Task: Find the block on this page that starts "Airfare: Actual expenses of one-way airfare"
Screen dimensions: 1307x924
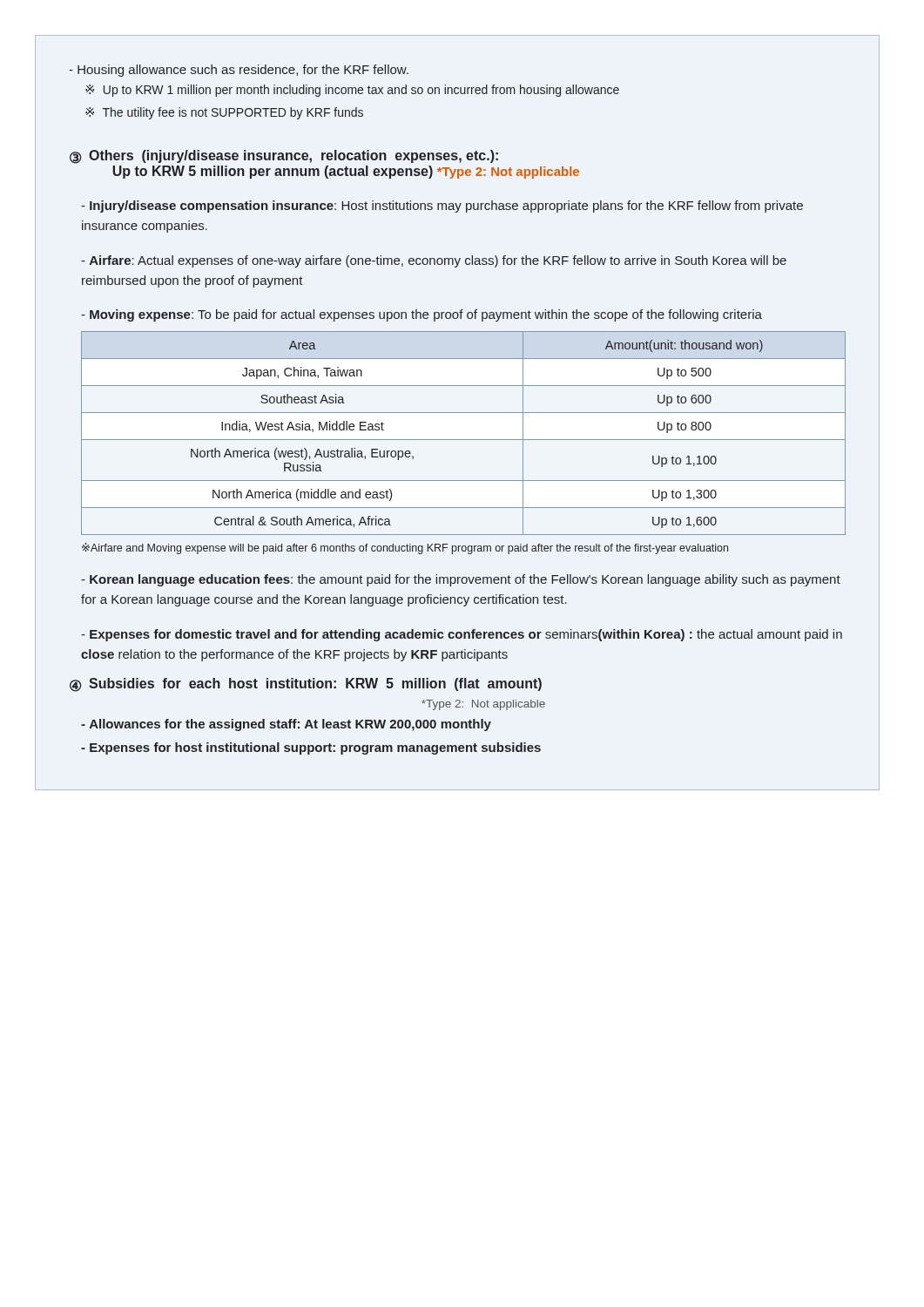Action: (434, 270)
